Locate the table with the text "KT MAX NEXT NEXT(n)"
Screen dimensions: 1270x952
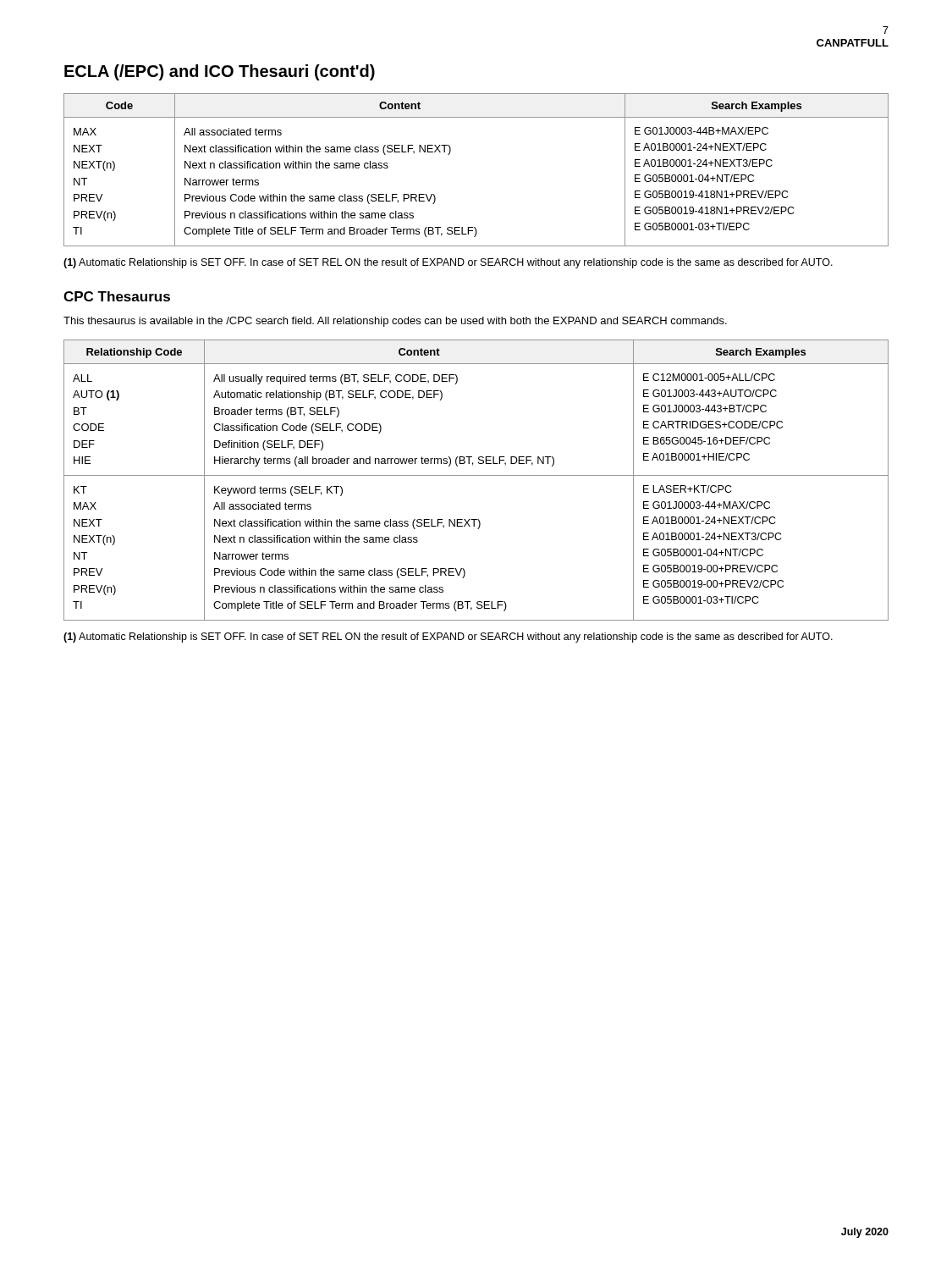coord(476,480)
